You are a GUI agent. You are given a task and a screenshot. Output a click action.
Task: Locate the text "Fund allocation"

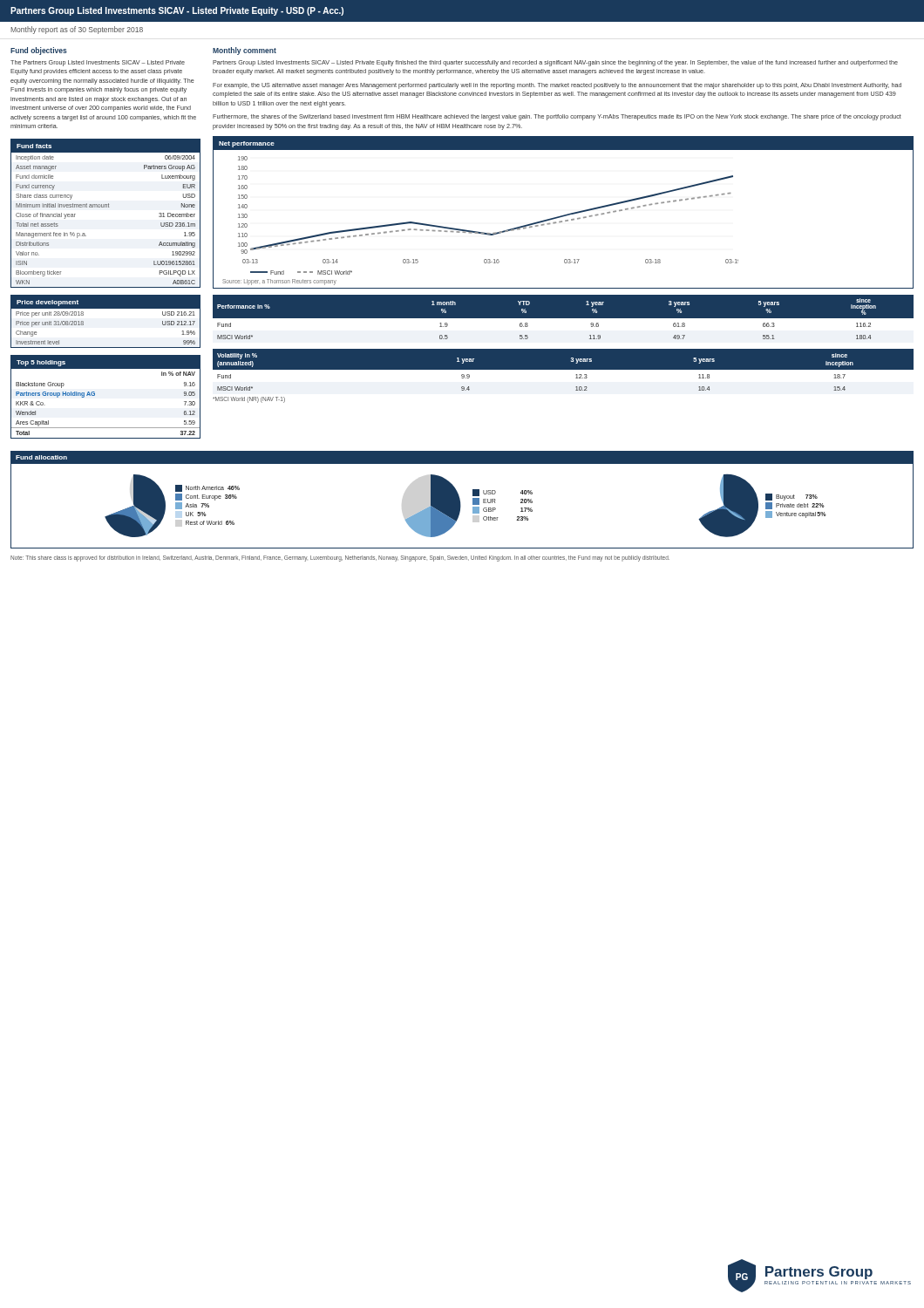click(x=41, y=457)
